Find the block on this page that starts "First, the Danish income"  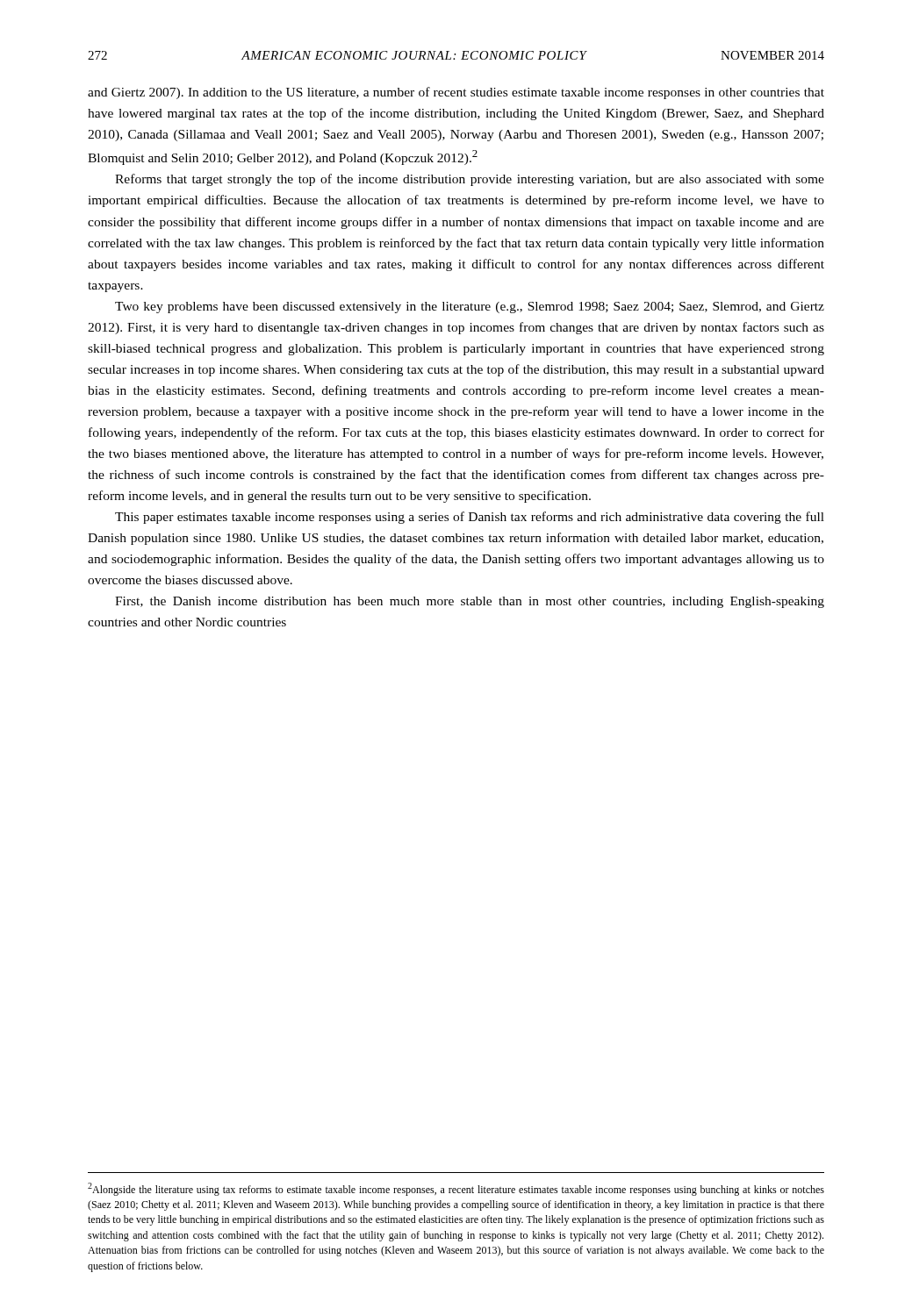click(x=456, y=611)
